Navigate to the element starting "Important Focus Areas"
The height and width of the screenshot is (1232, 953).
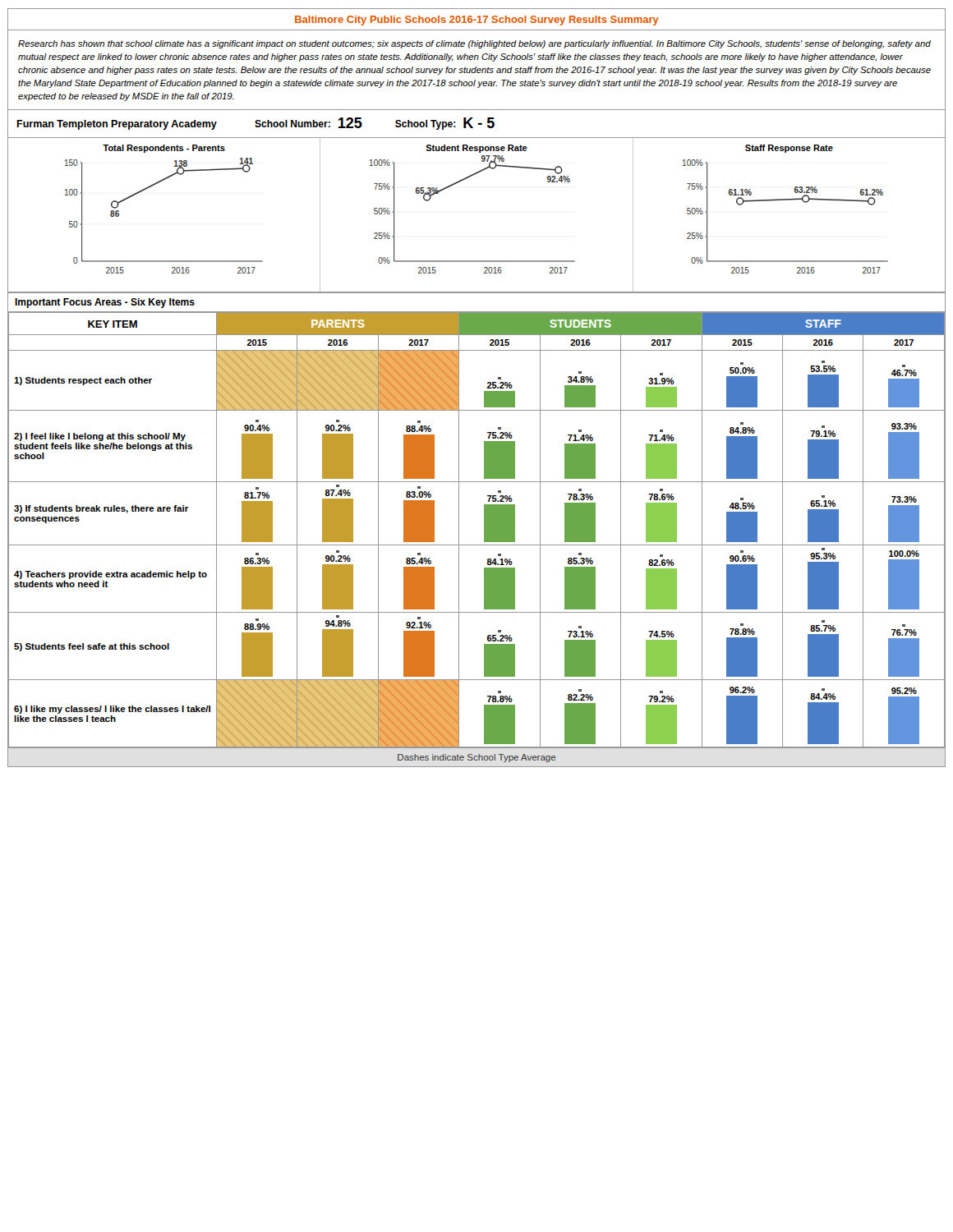coord(105,302)
